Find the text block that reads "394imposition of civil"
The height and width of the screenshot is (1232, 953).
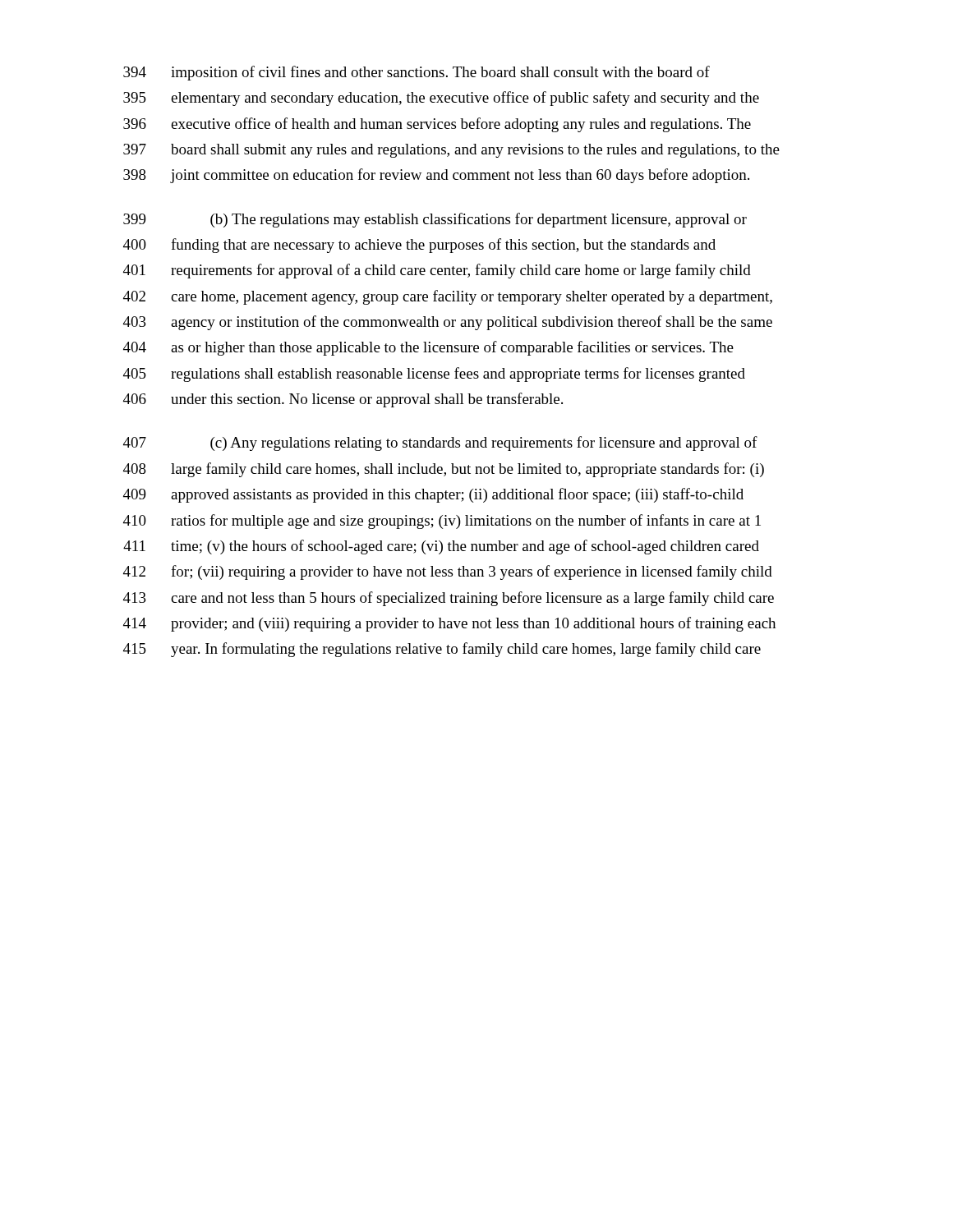[x=476, y=124]
